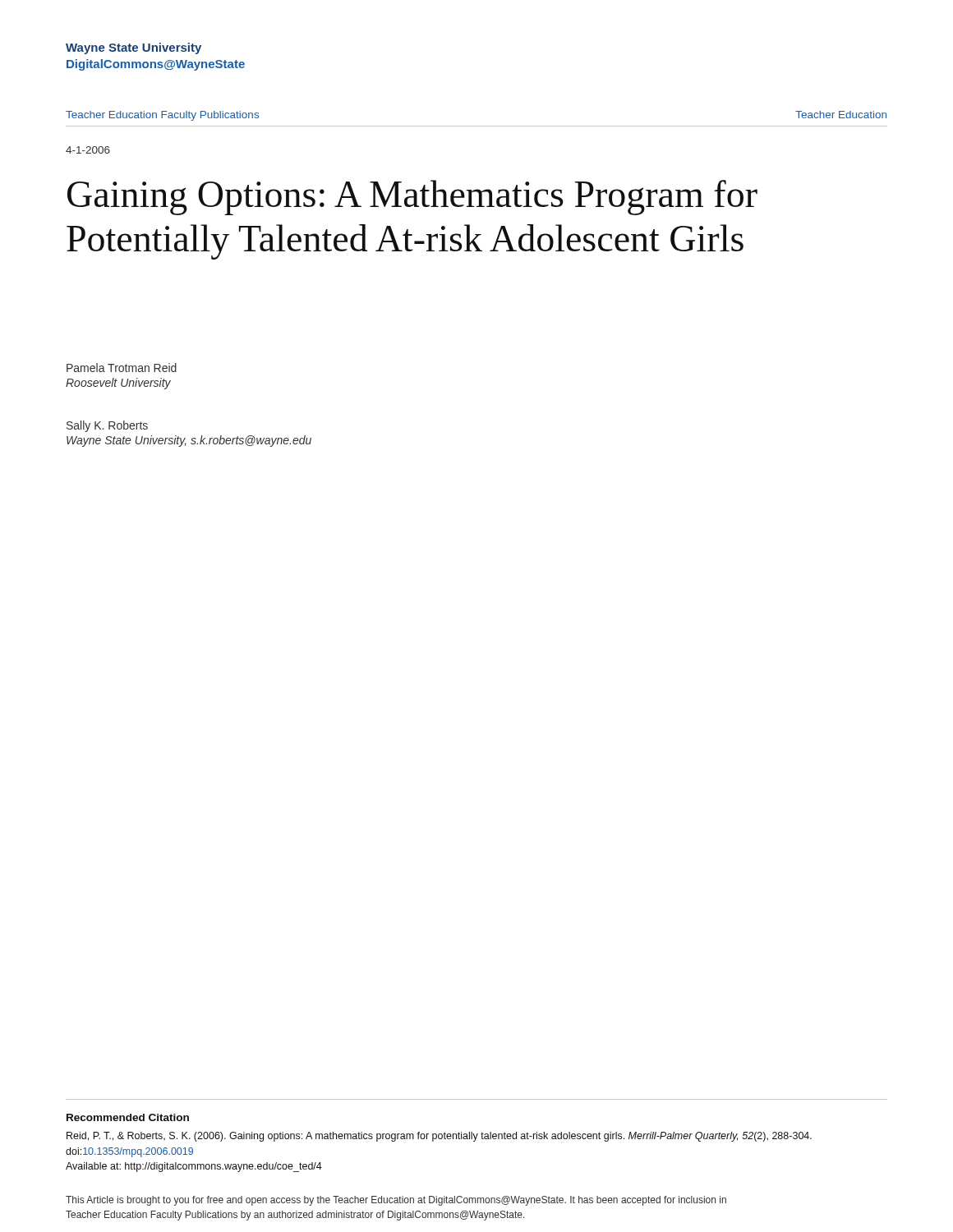Locate the block of text that opens with "Sally K. Roberts Wayne State"

click(x=189, y=433)
